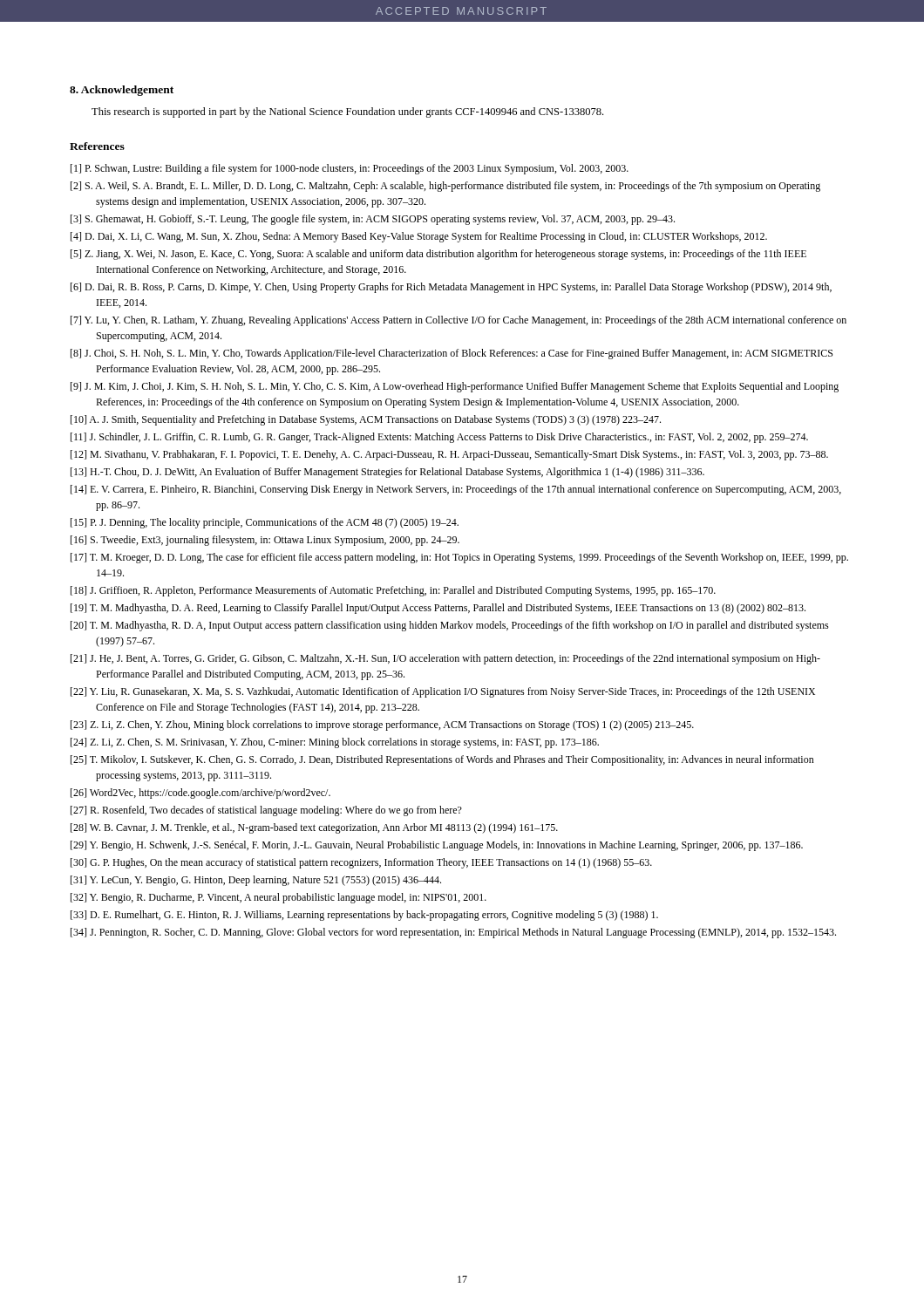Navigate to the passage starting "[30] G. P. Hughes,"

361,862
